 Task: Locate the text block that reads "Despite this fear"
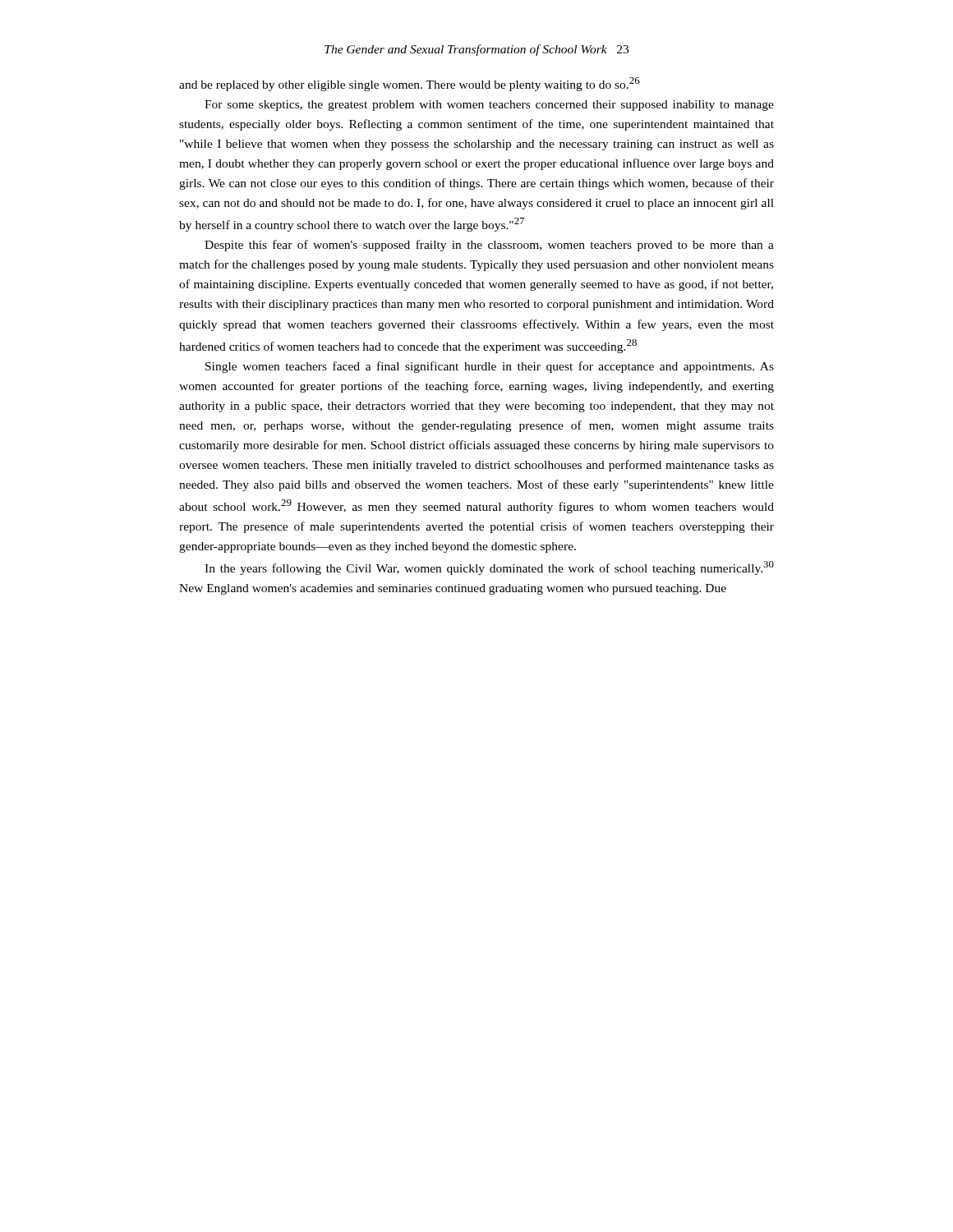pos(476,296)
